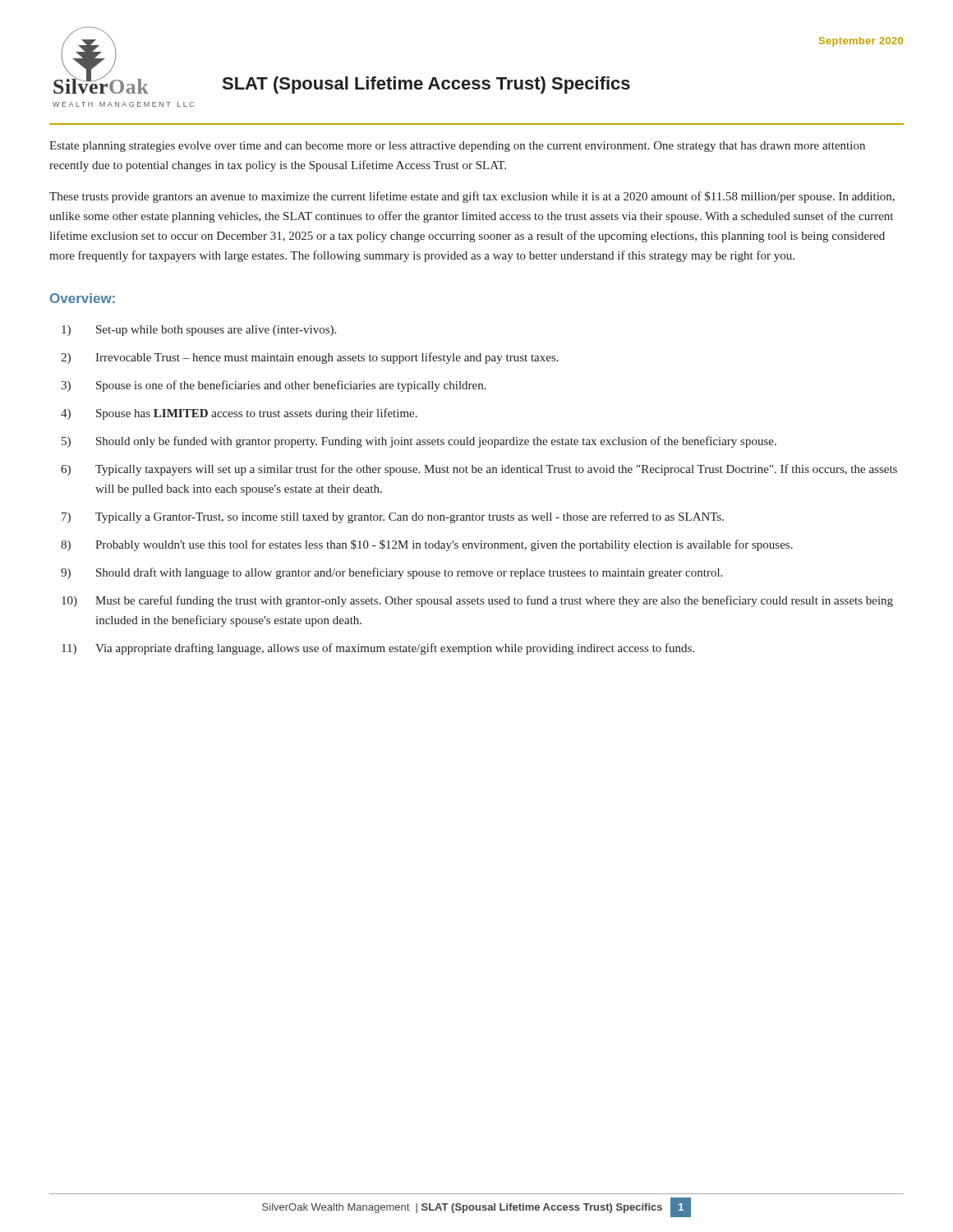Click on the list item with the text "4) Spouse has LIMITED access to trust"
953x1232 pixels.
click(239, 414)
